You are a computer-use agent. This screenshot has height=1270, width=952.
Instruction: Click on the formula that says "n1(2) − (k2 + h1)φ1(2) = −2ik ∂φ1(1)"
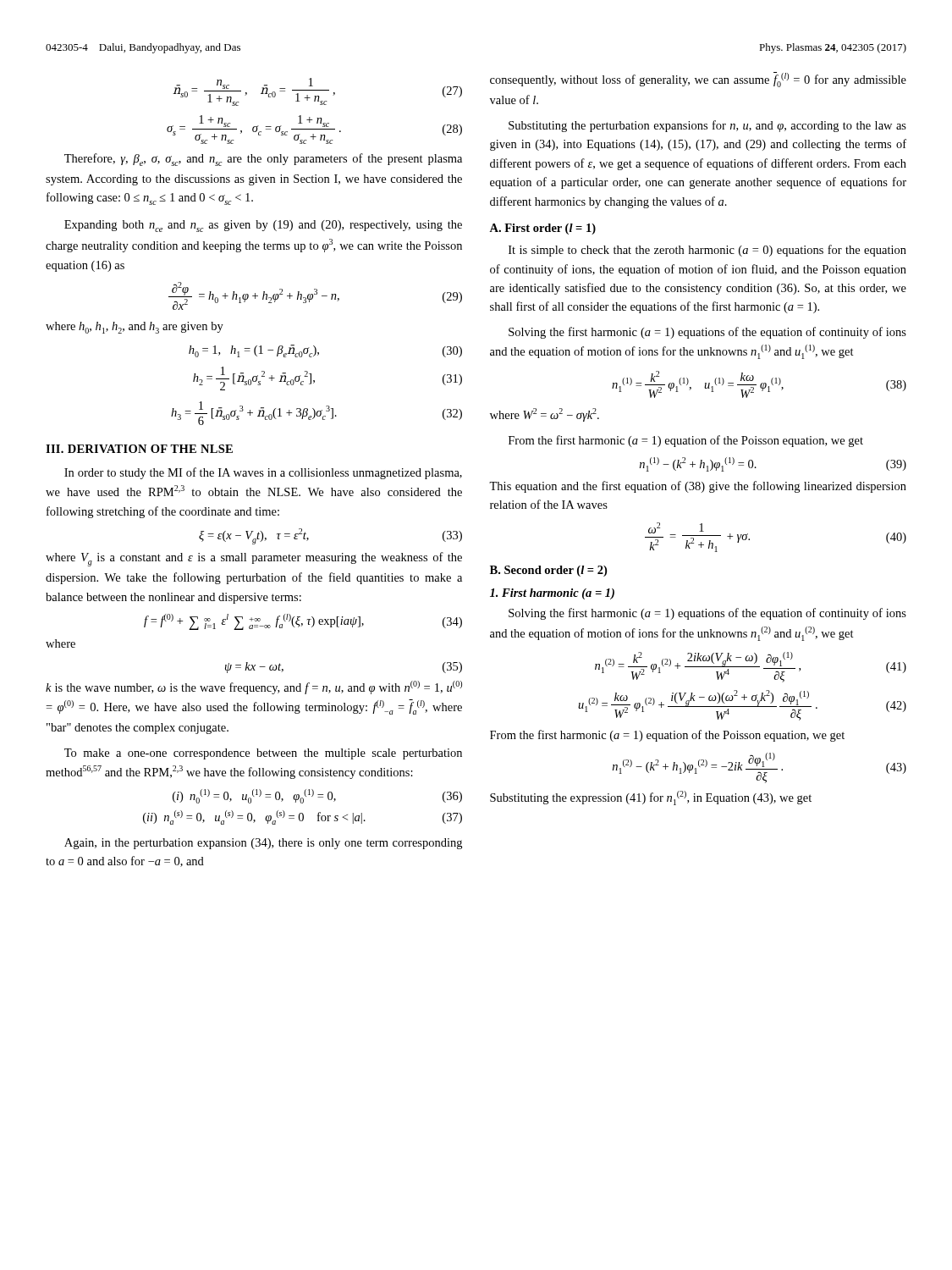tap(759, 767)
